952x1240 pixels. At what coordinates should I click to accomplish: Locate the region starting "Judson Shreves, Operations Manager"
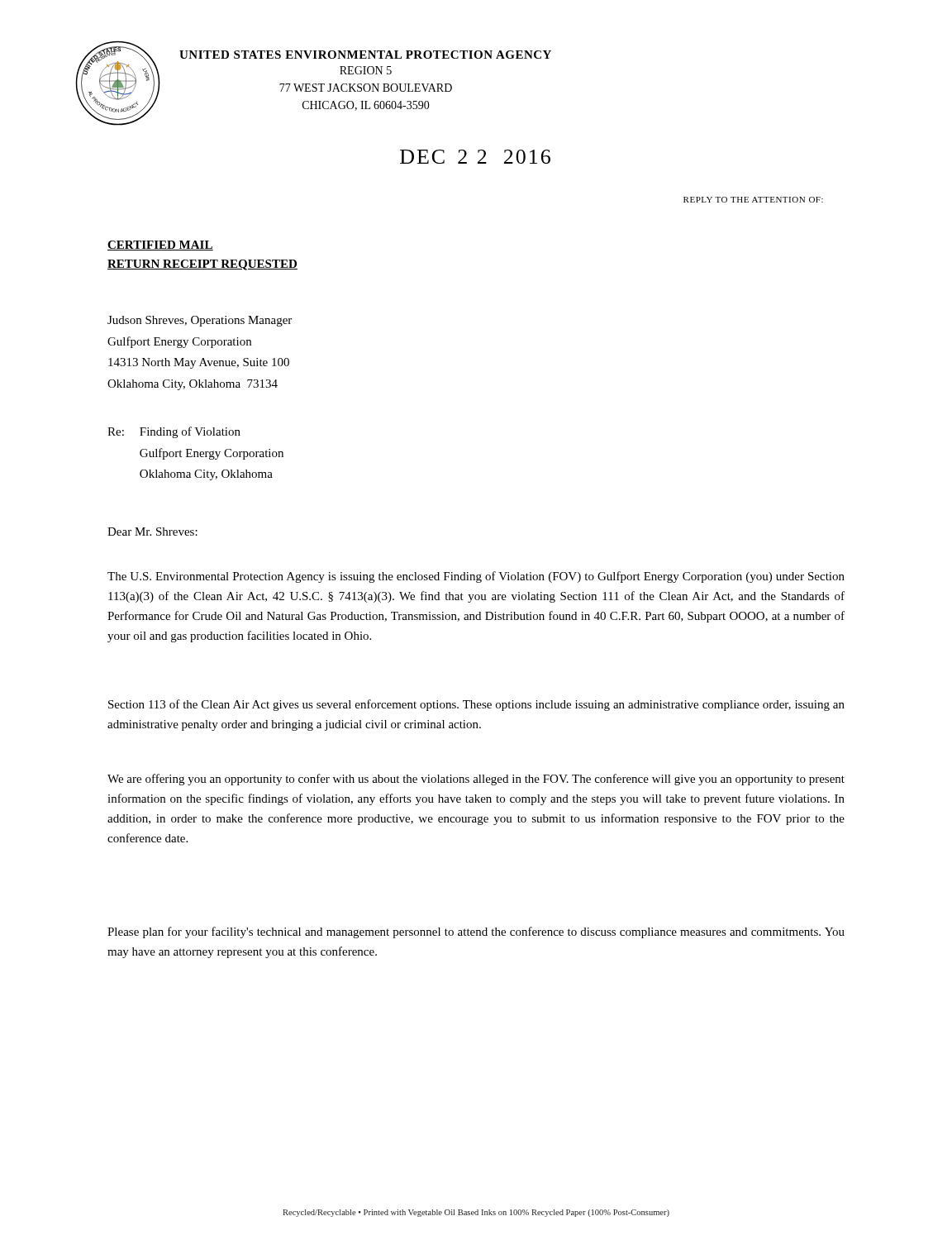click(x=200, y=352)
